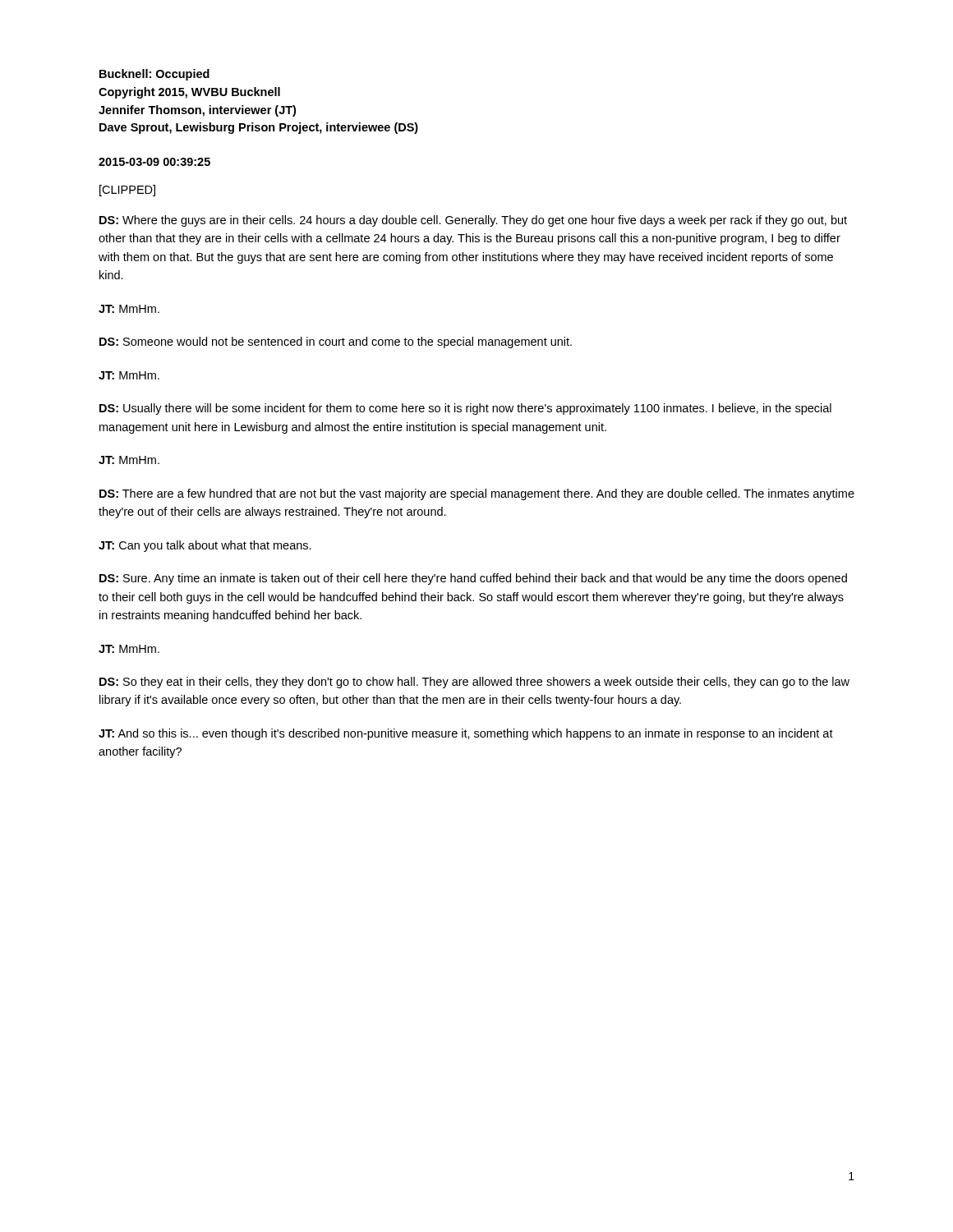Find the text block containing "DS: Usually there will"
This screenshot has height=1232, width=953.
465,418
